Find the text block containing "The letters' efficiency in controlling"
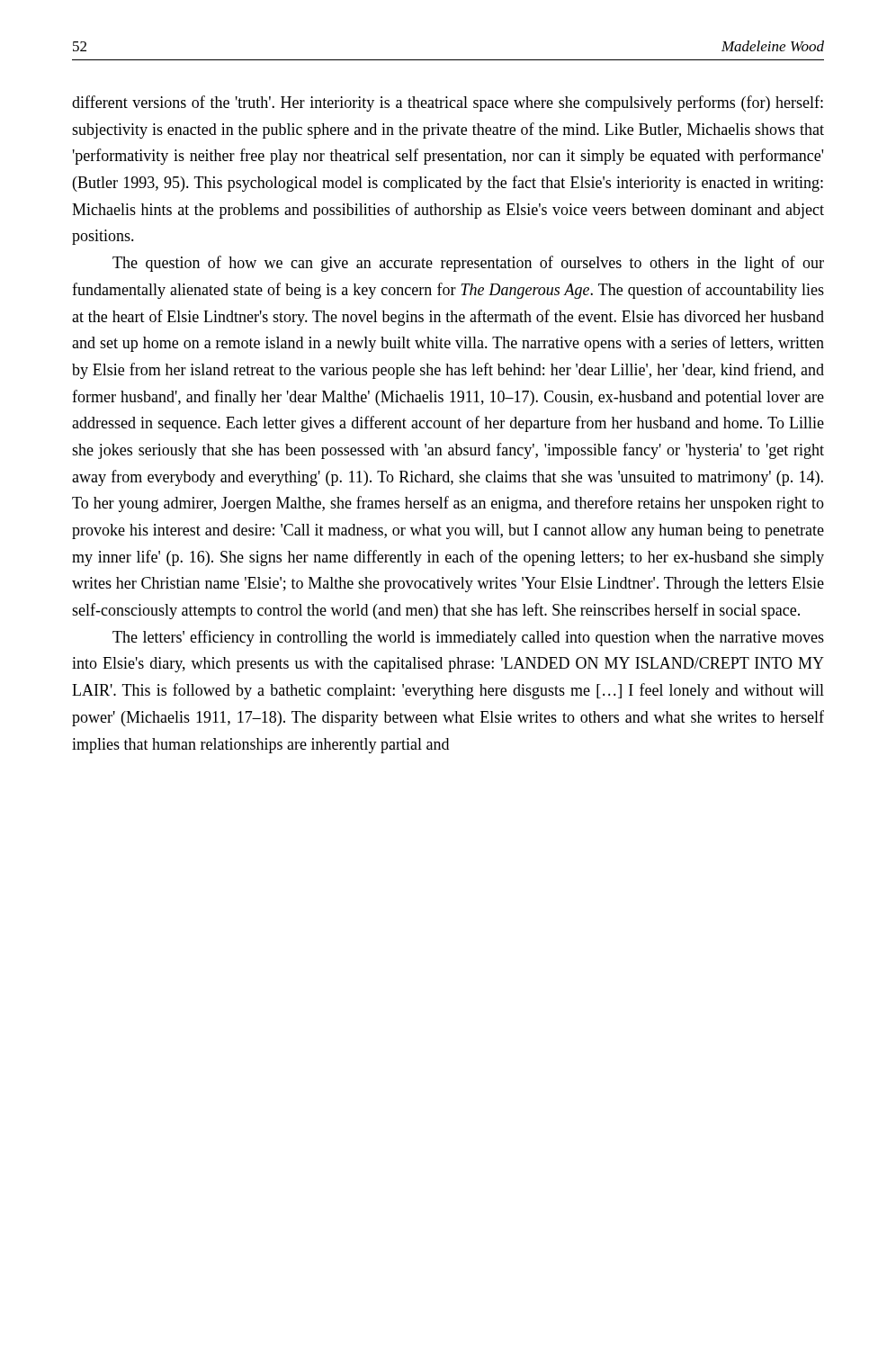 (448, 691)
